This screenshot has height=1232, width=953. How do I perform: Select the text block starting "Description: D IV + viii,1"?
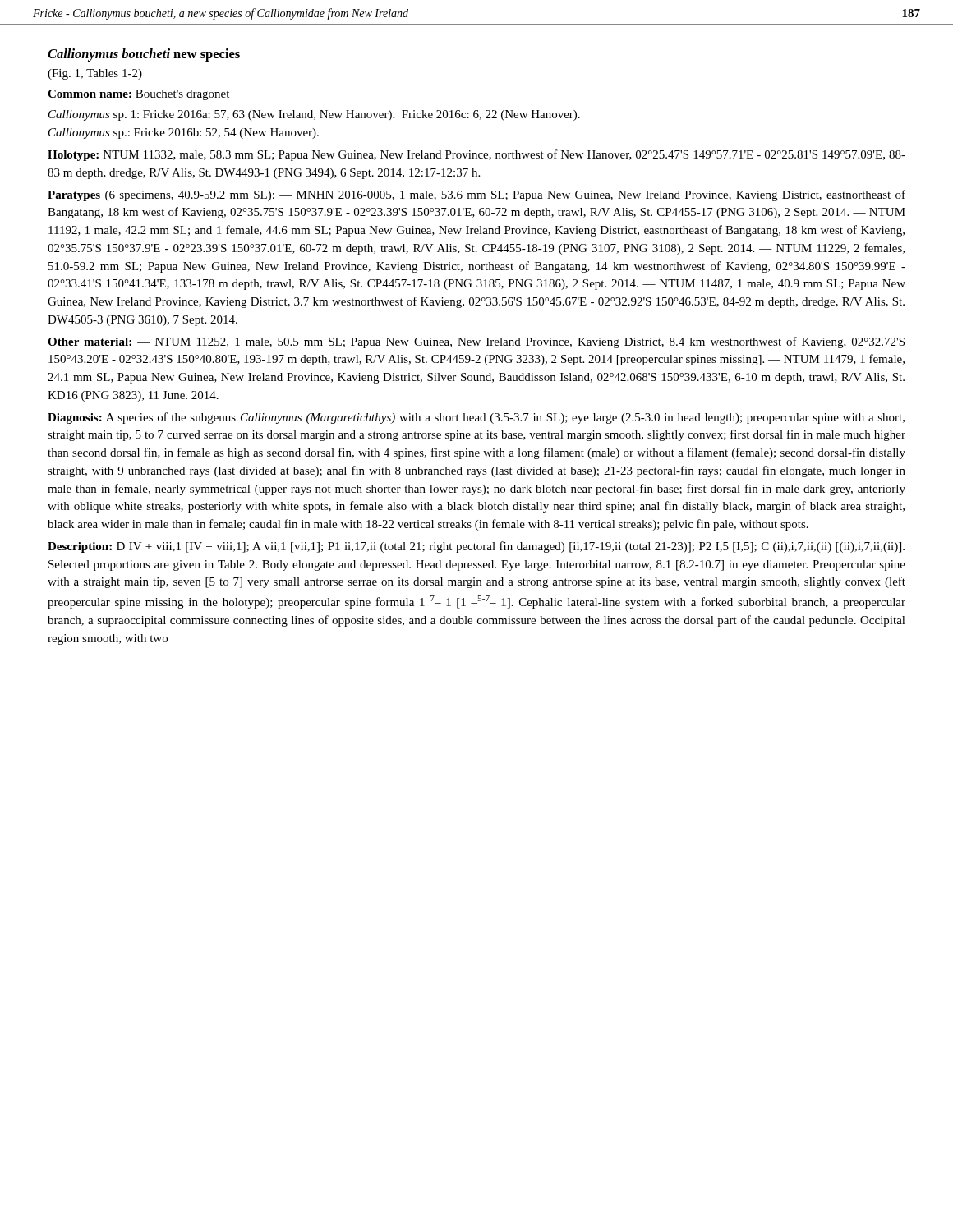pyautogui.click(x=476, y=592)
